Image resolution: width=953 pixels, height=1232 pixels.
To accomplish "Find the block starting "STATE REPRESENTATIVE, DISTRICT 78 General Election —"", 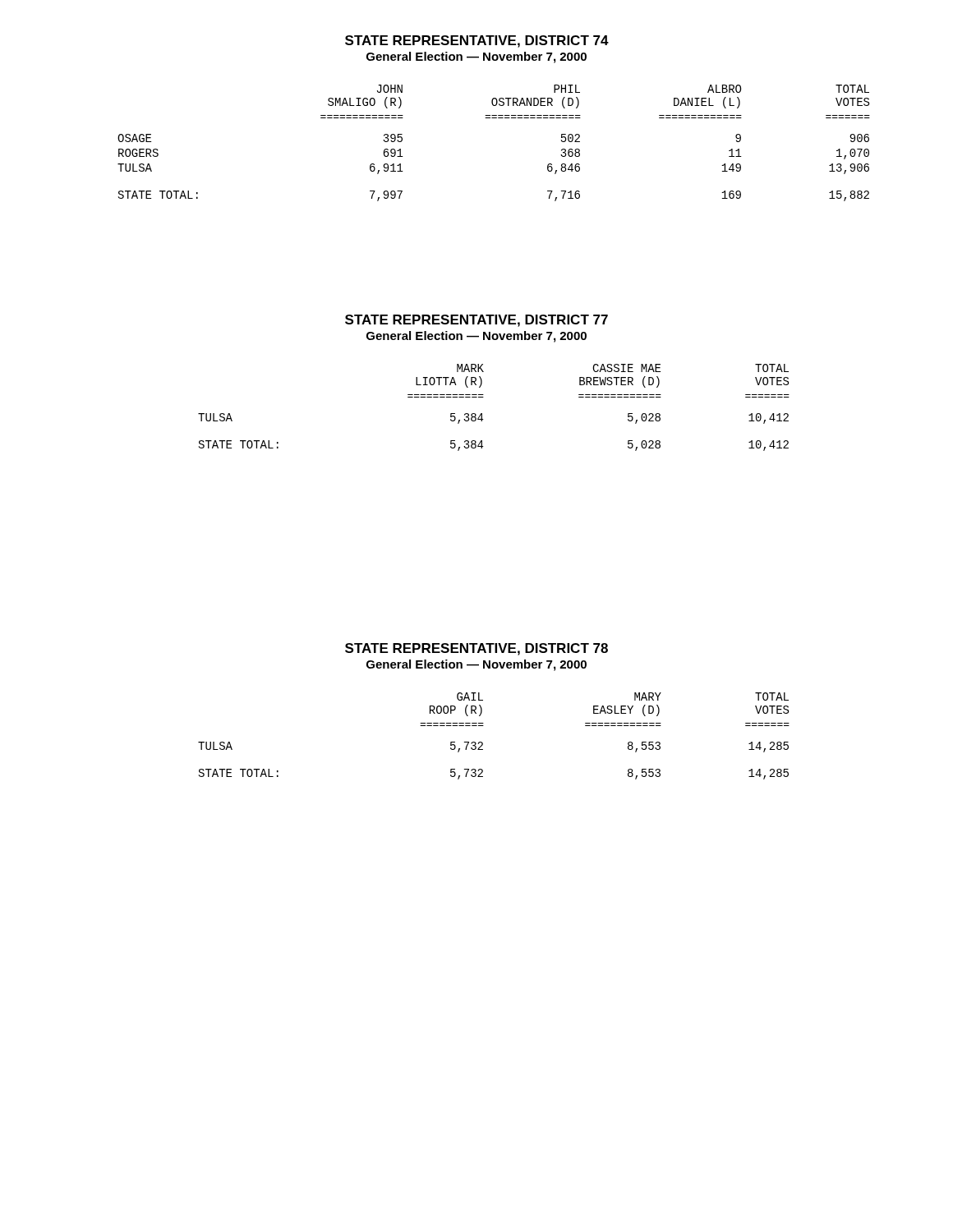I will pos(476,656).
